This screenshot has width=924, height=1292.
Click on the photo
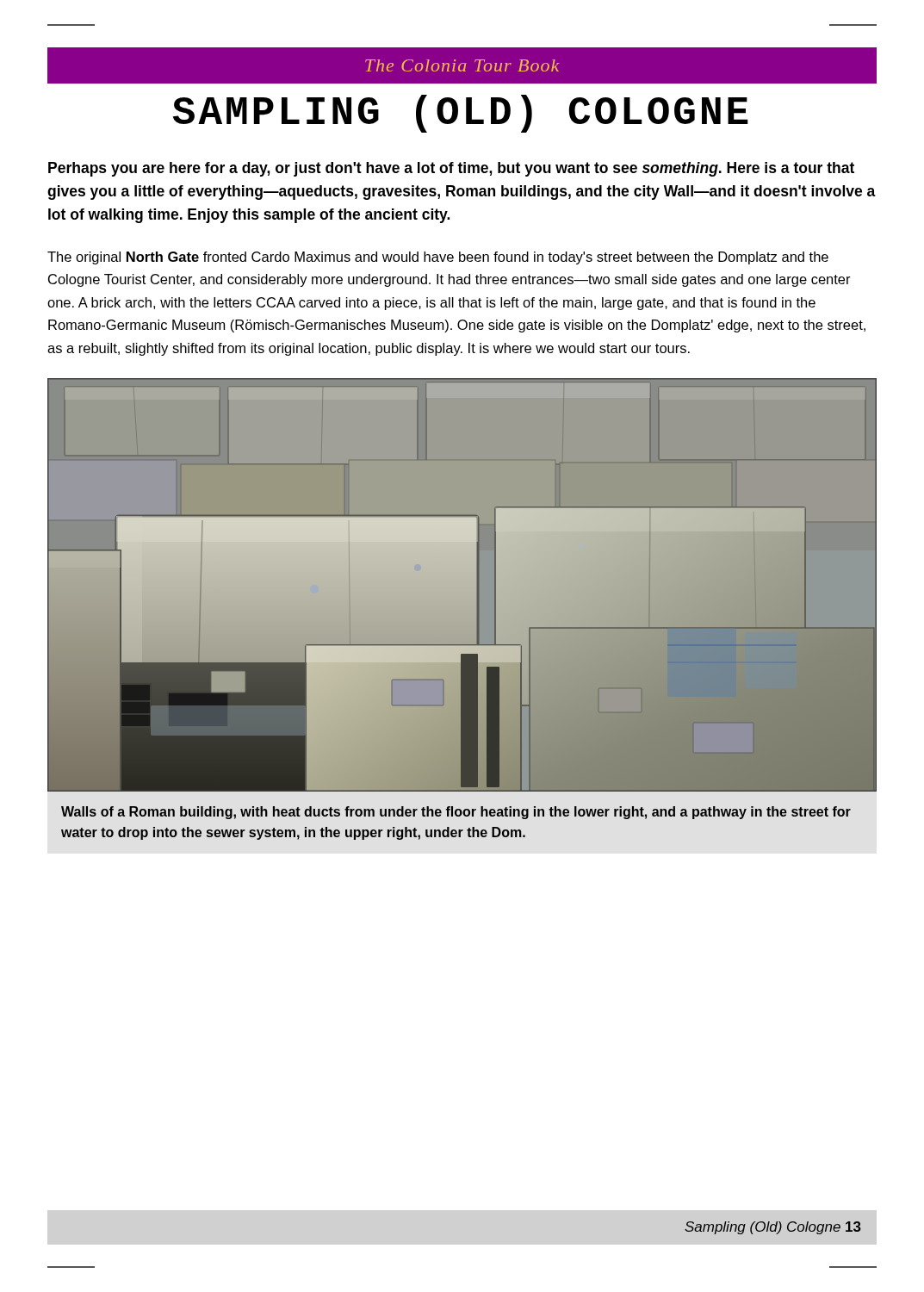[462, 585]
